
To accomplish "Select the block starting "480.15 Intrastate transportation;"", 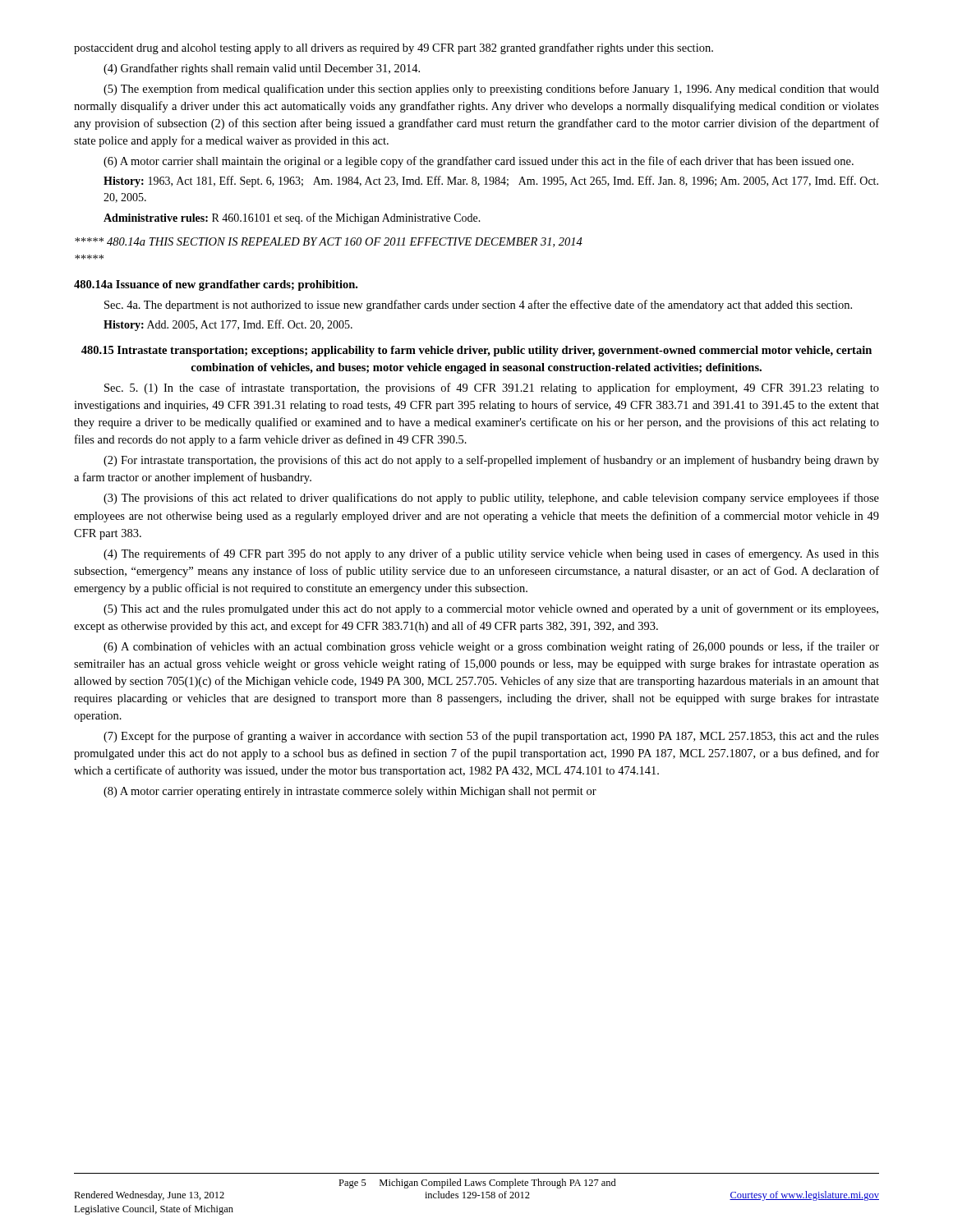I will [x=476, y=359].
